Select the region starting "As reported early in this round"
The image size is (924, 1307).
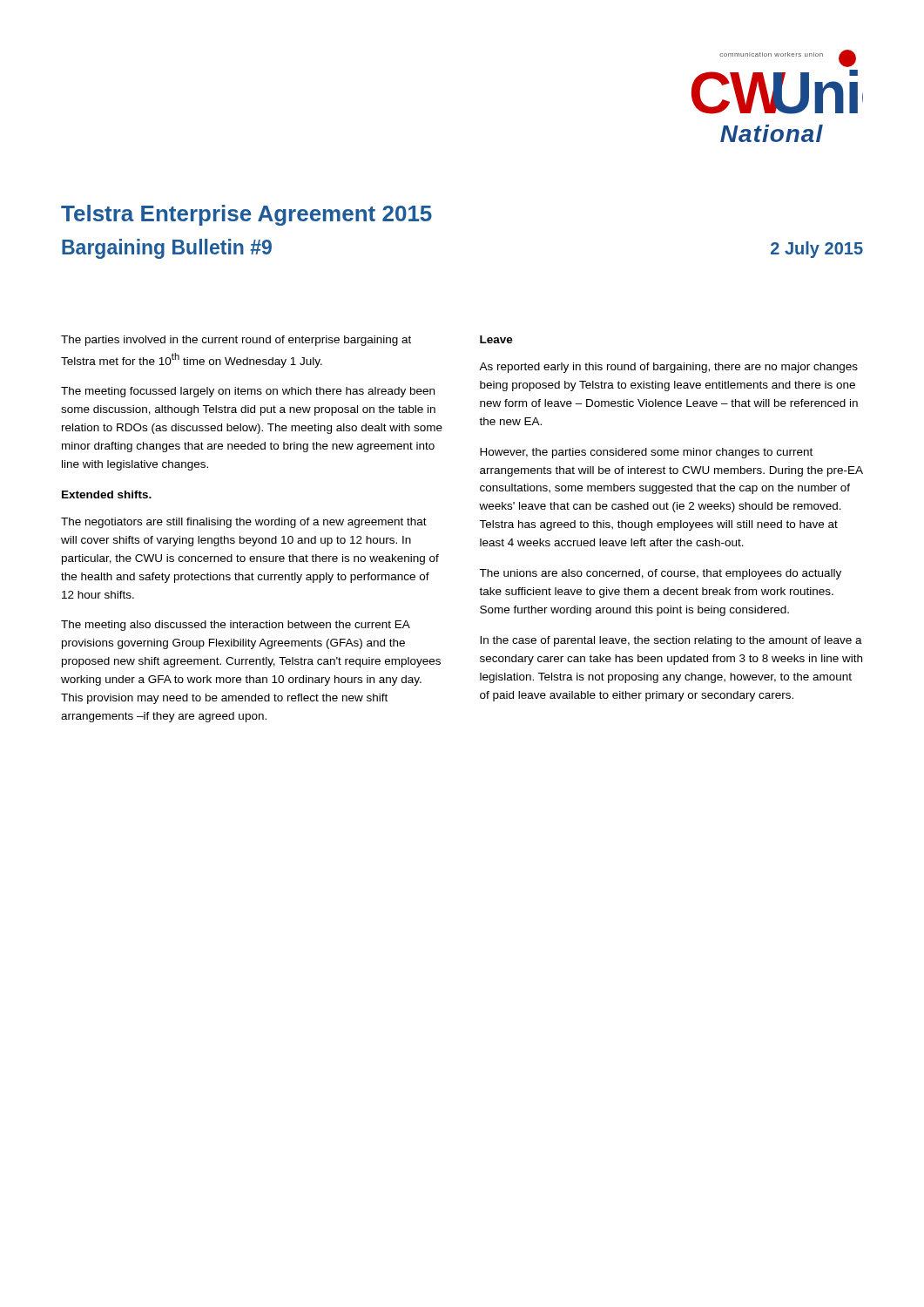tap(671, 531)
